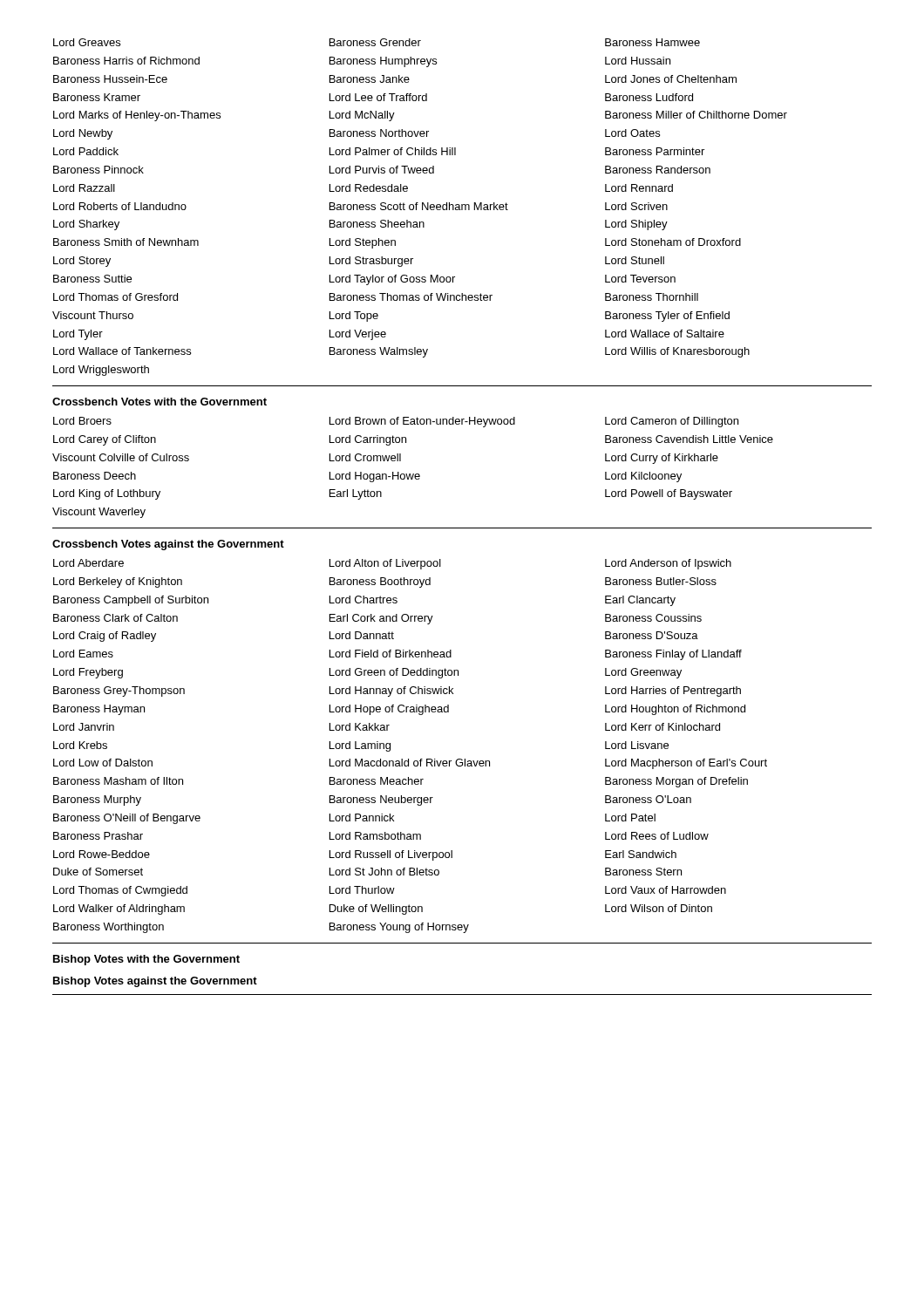
Task: Find the list item with the text "Lord Broers Lord"
Action: [396, 422]
